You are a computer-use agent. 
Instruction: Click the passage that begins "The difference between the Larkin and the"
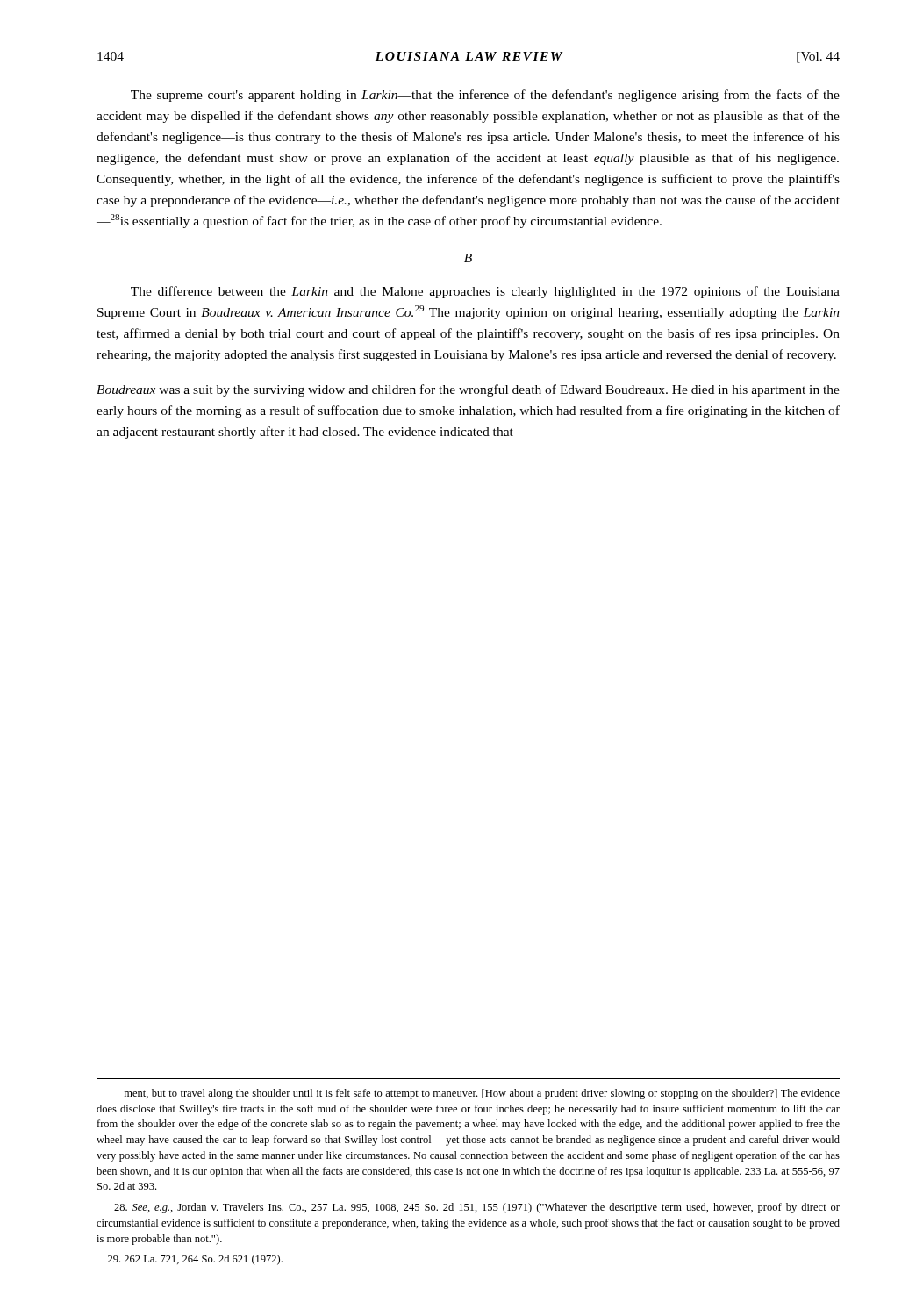click(468, 323)
